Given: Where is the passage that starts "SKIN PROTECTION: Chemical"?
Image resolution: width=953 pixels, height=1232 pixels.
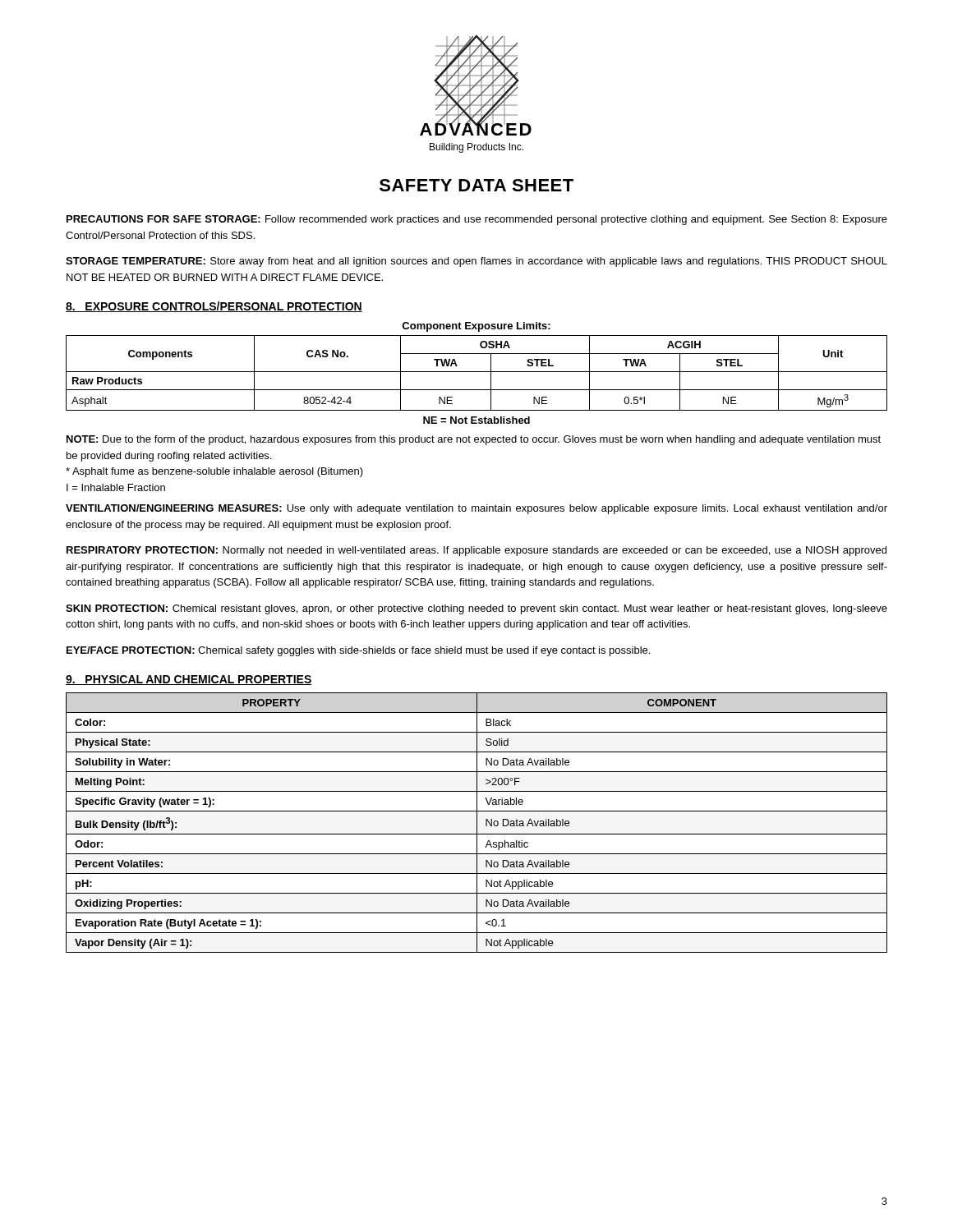Looking at the screenshot, I should [x=476, y=616].
